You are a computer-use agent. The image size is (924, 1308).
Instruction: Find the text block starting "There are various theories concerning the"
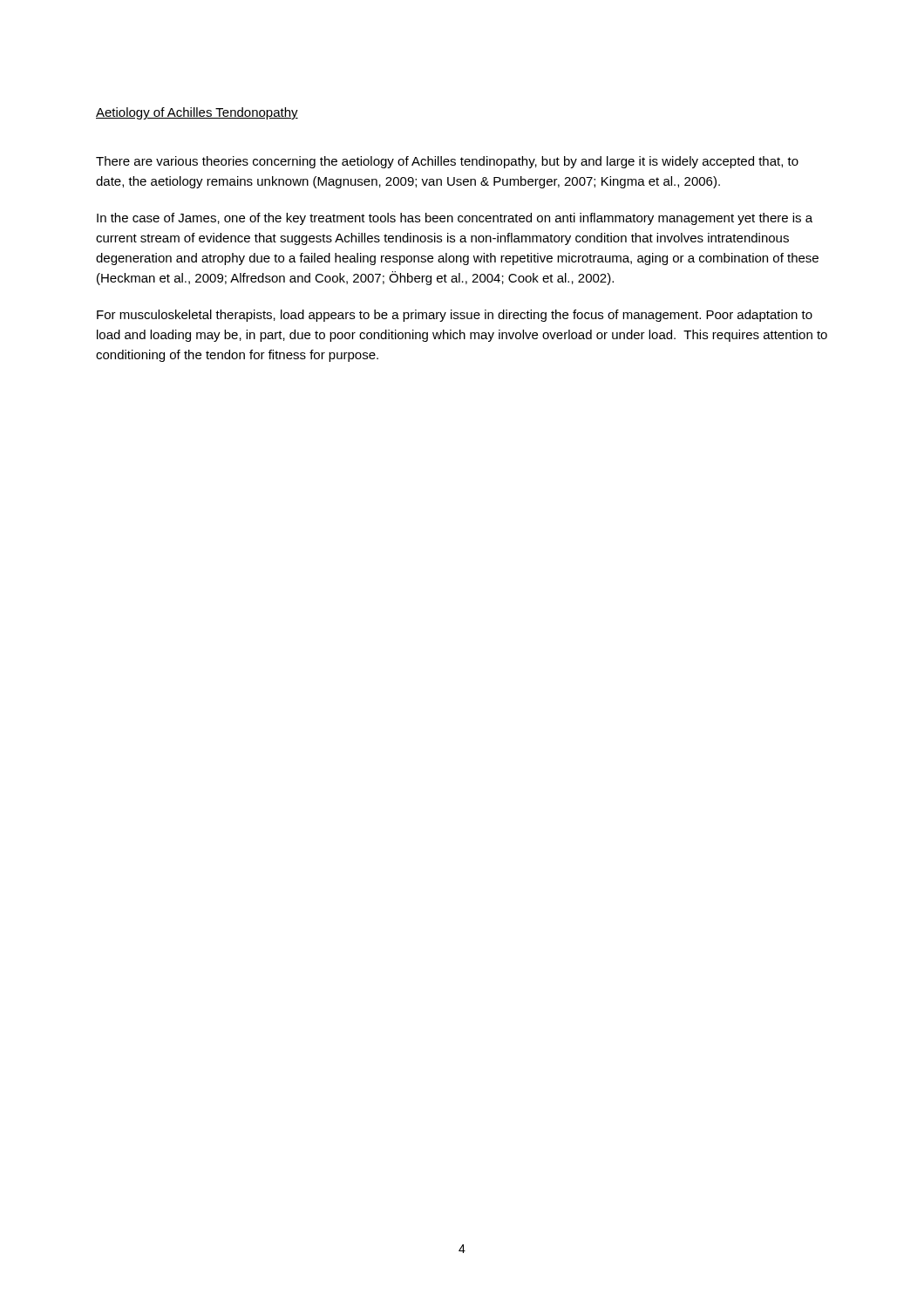(x=447, y=171)
